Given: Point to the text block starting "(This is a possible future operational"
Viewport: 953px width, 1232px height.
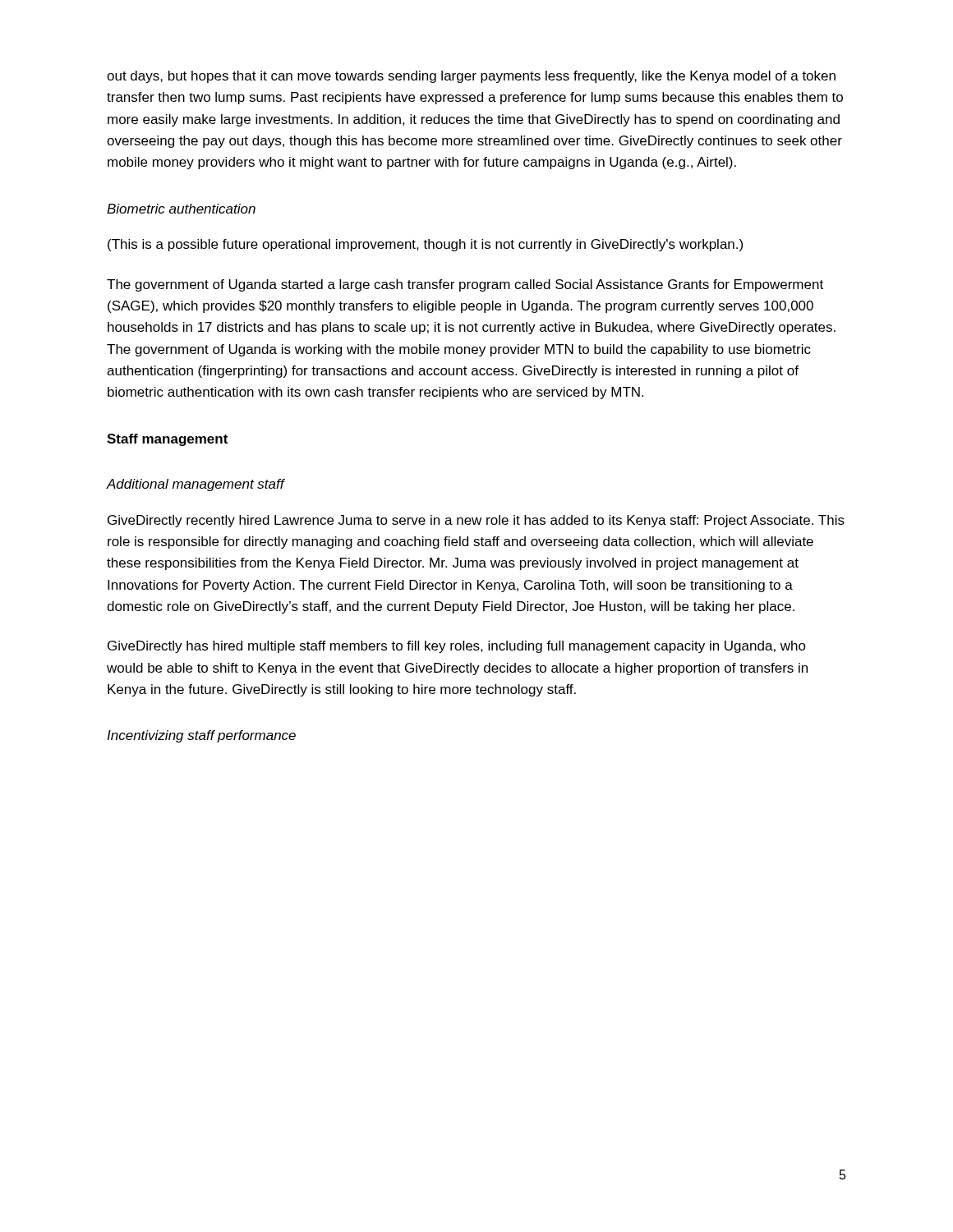Looking at the screenshot, I should click(x=425, y=244).
